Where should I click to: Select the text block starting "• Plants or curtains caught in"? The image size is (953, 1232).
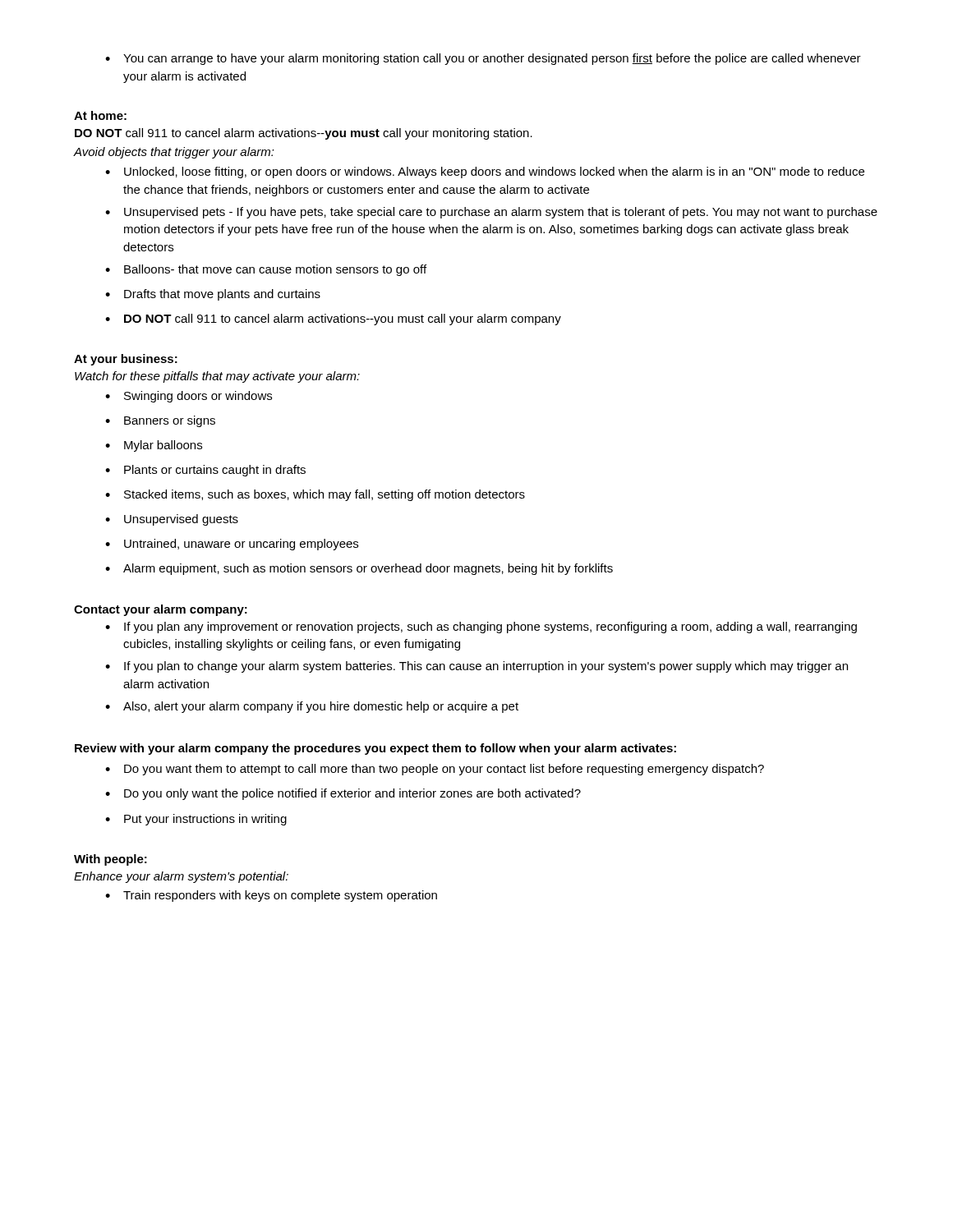[x=205, y=471]
